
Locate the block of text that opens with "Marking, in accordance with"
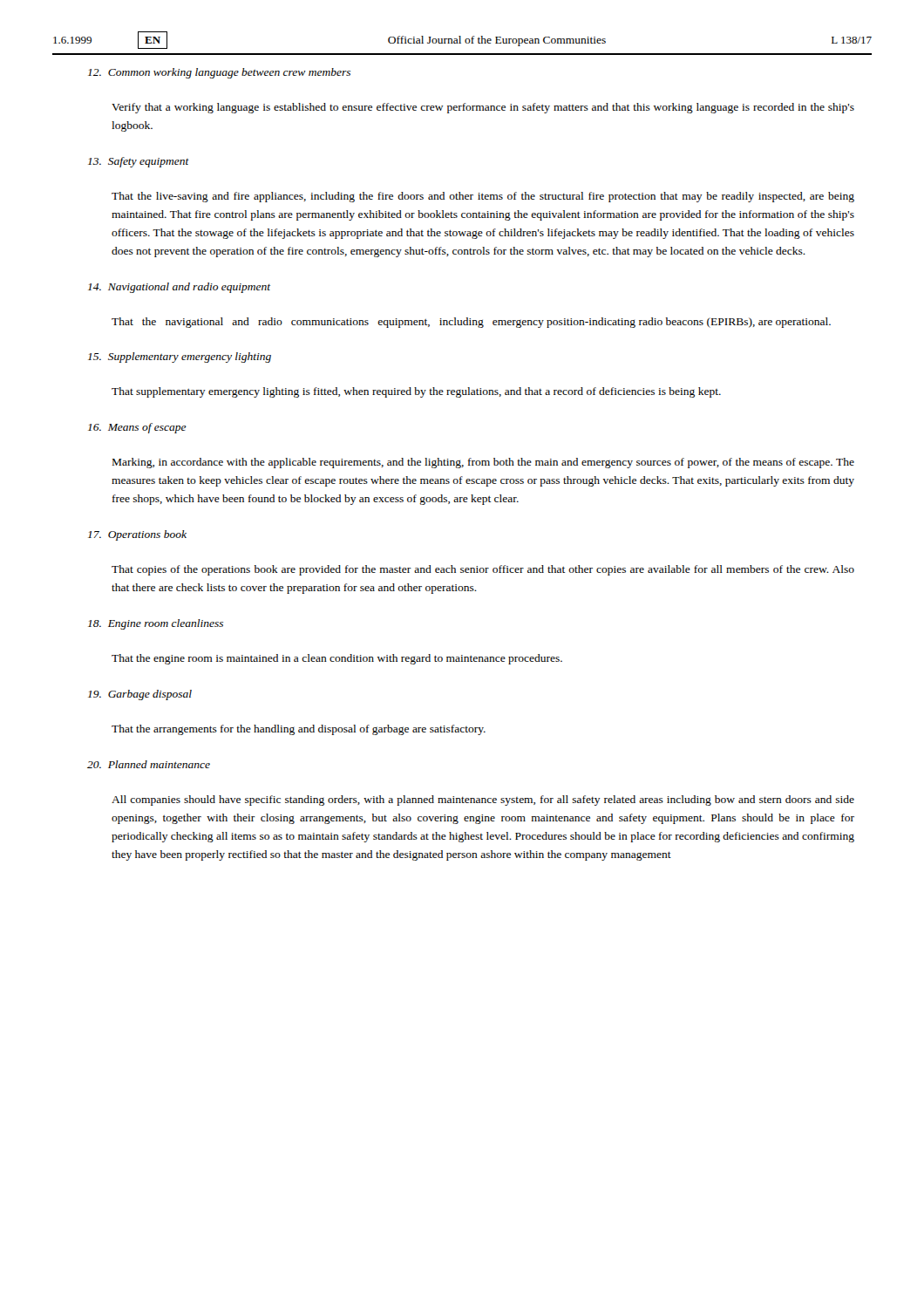[483, 481]
